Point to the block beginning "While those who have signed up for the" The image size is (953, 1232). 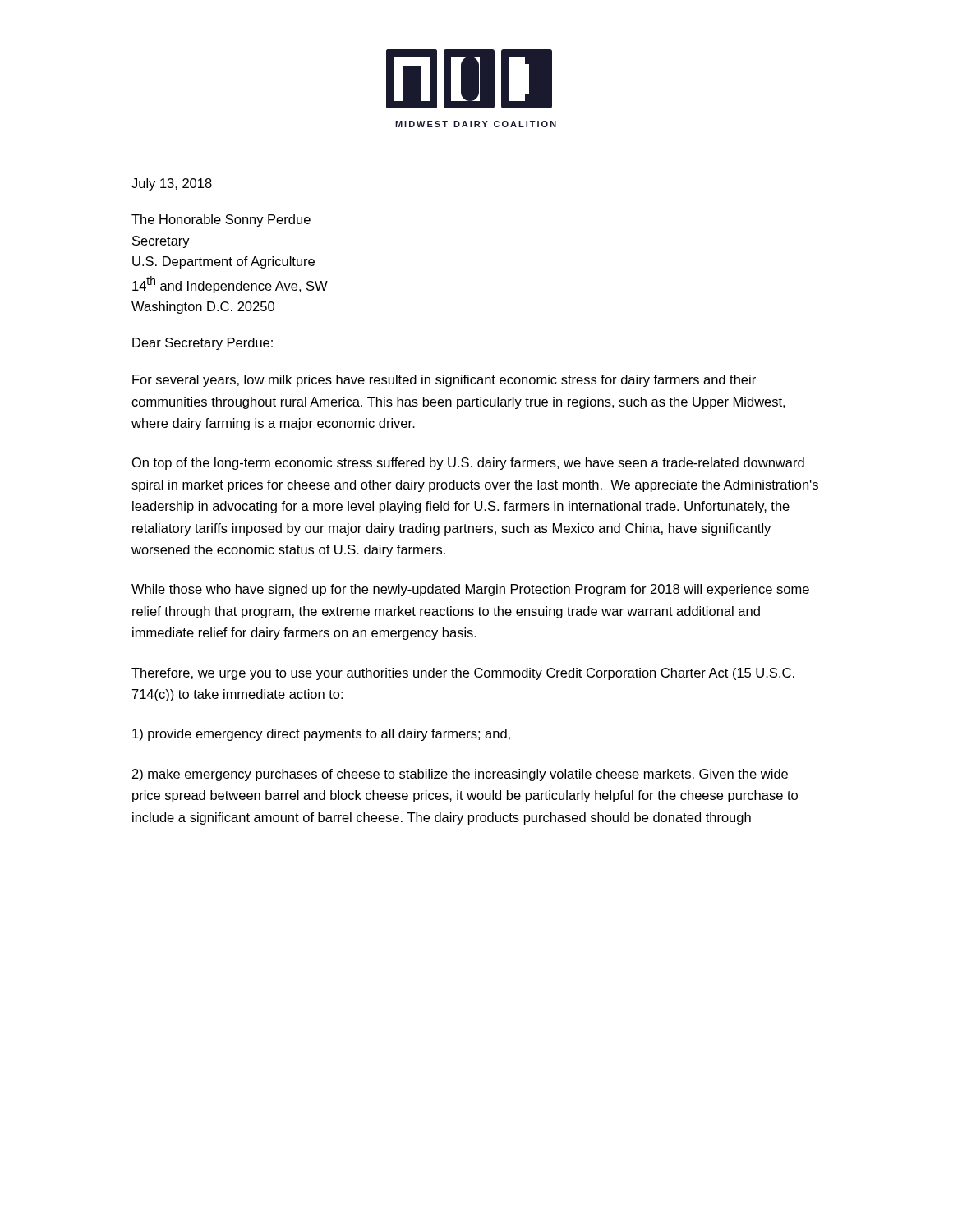point(470,611)
